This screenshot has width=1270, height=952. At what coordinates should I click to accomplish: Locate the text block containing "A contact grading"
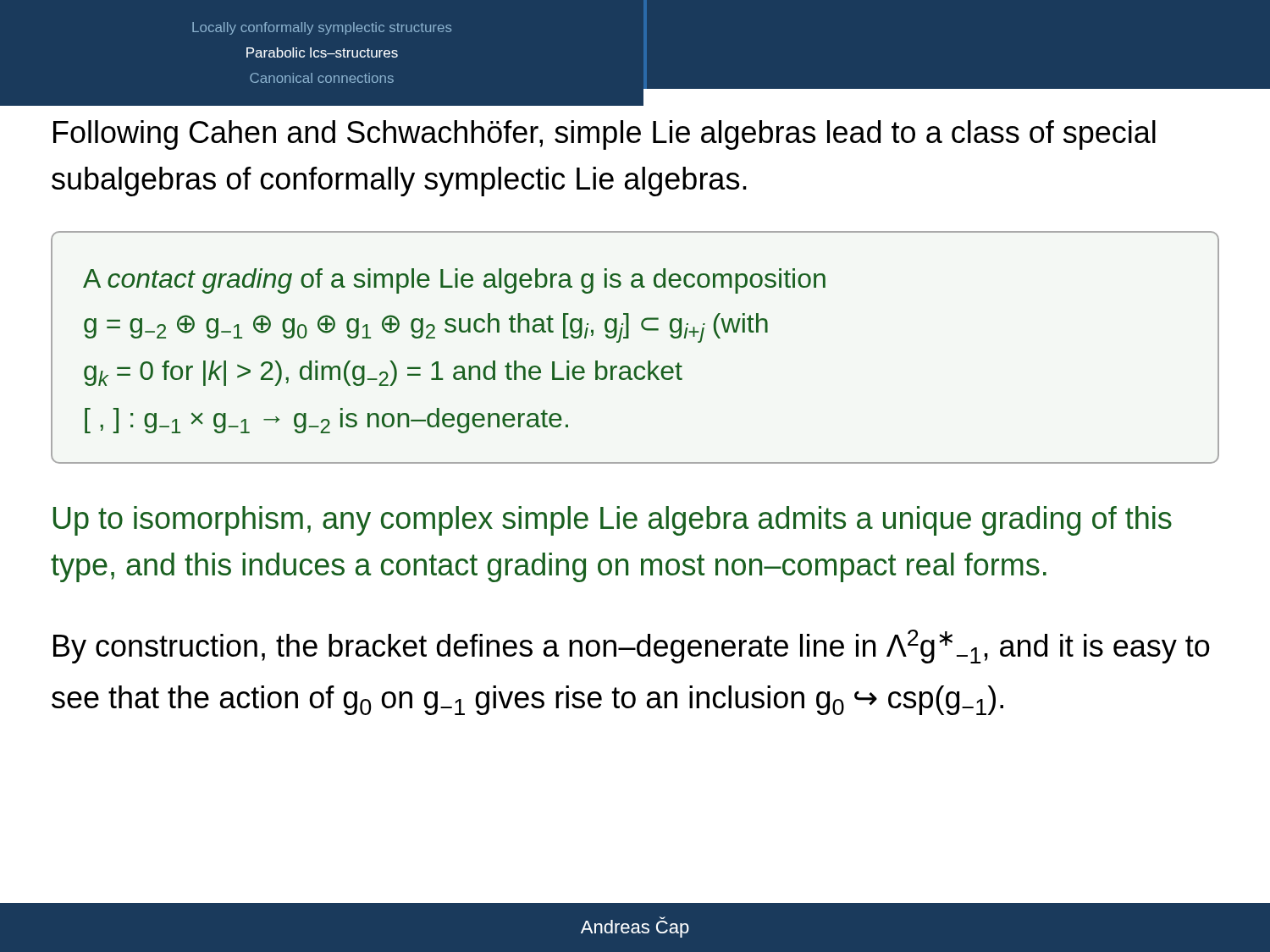[x=455, y=351]
